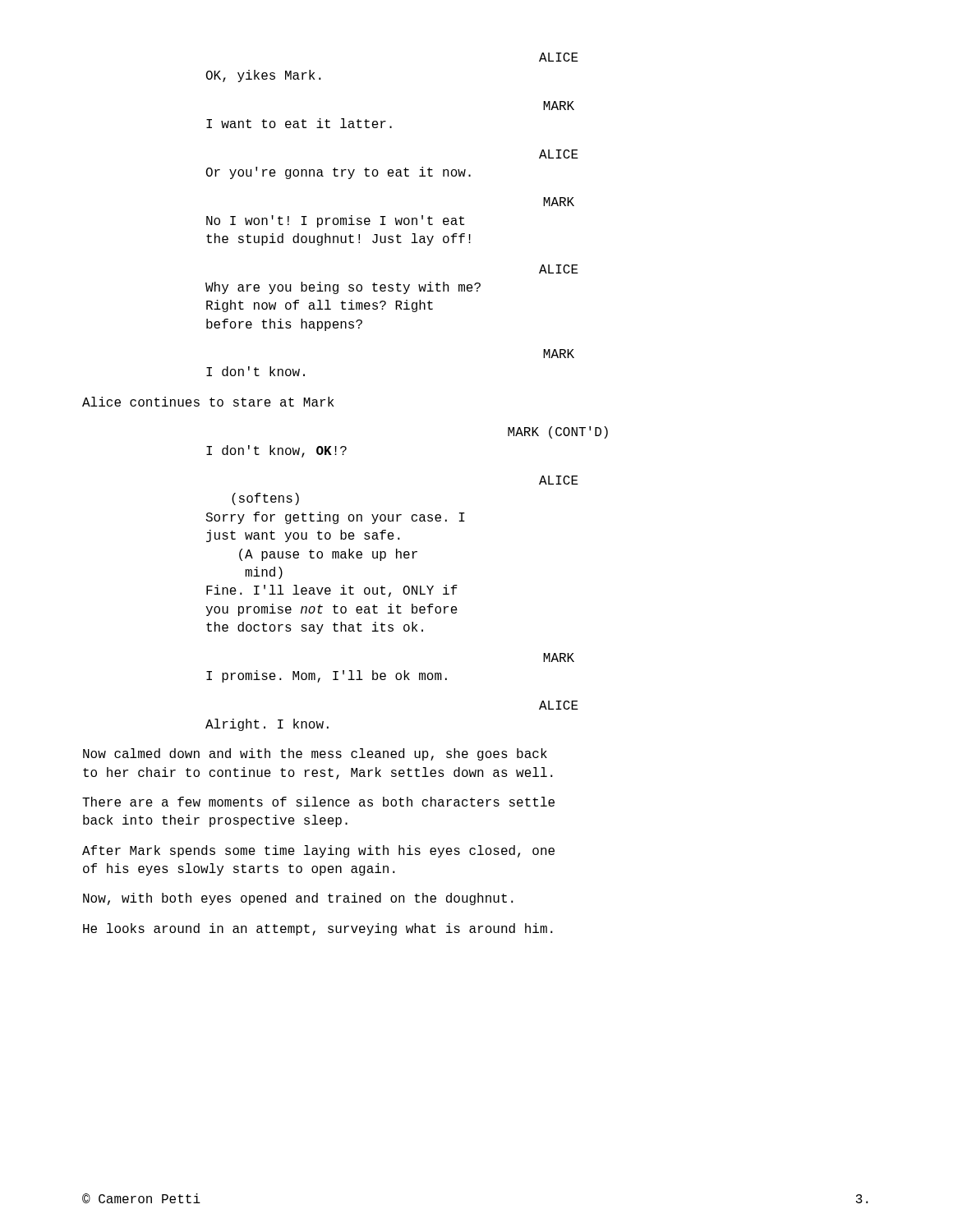Image resolution: width=953 pixels, height=1232 pixels.
Task: Find the block starting "ALICE Alright. I know."
Action: coord(538,716)
